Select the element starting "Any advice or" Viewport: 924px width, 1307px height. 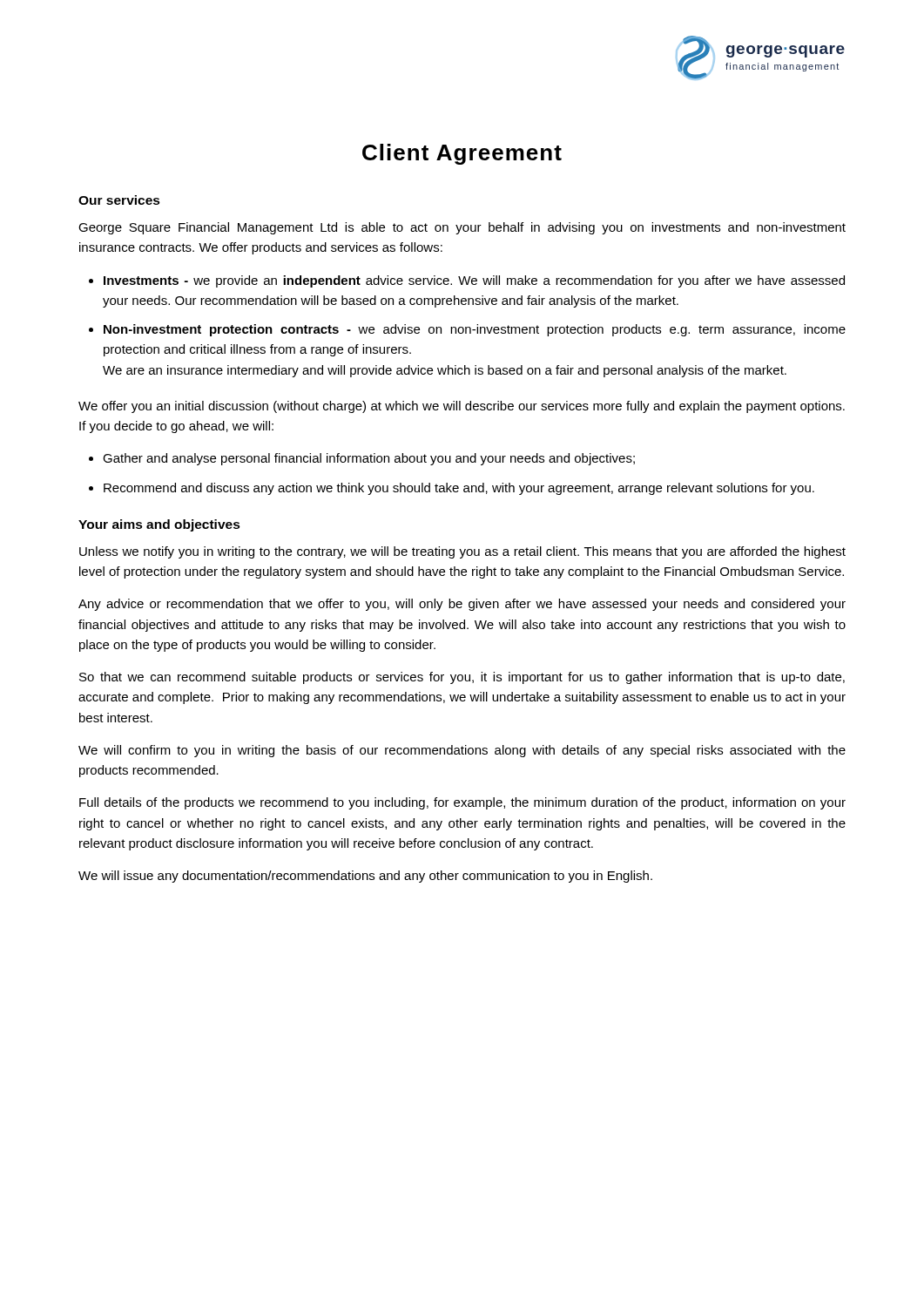pyautogui.click(x=462, y=624)
